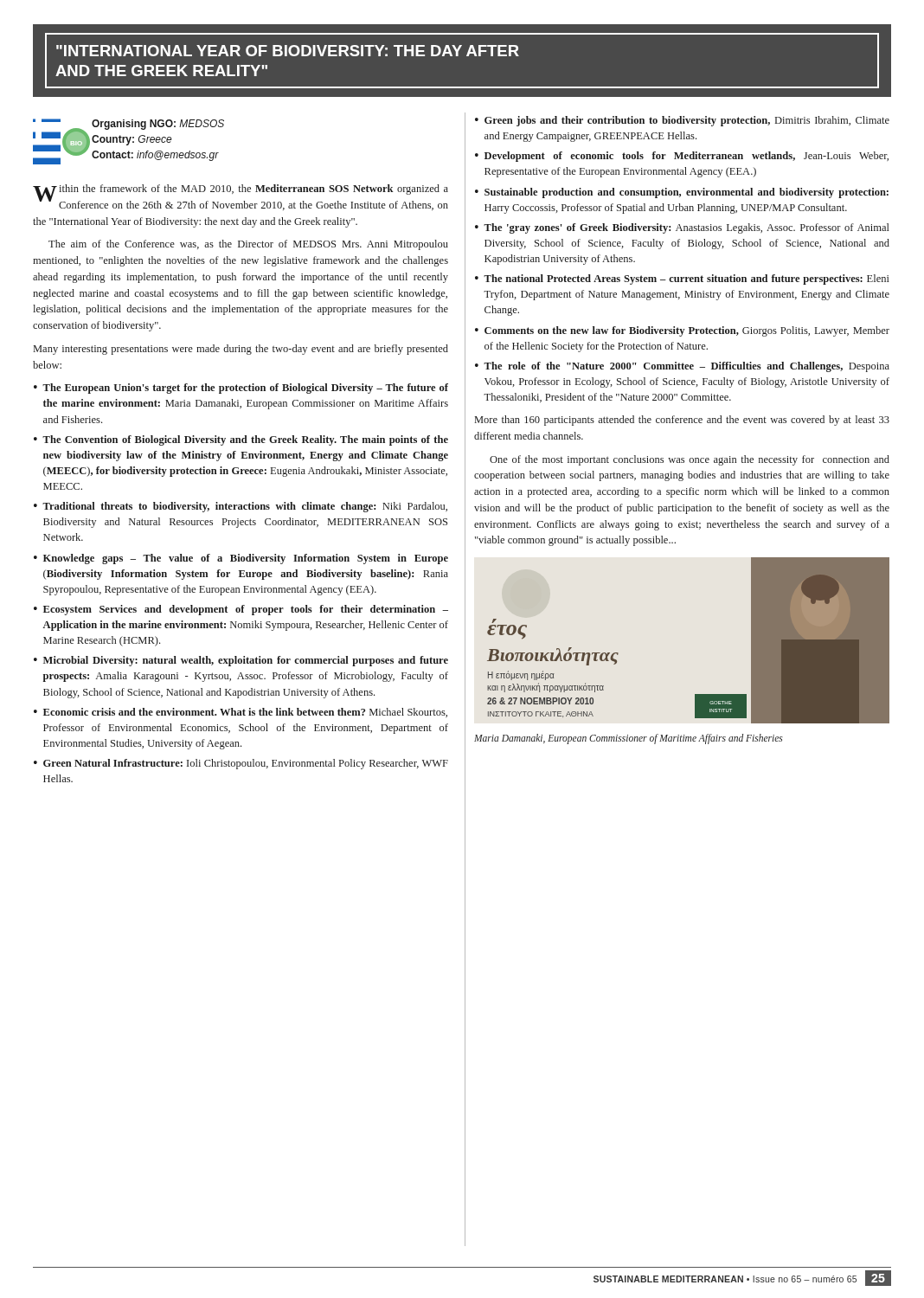Point to the title beginning ""INTERNATIONAL YEAR OF"

coord(462,61)
